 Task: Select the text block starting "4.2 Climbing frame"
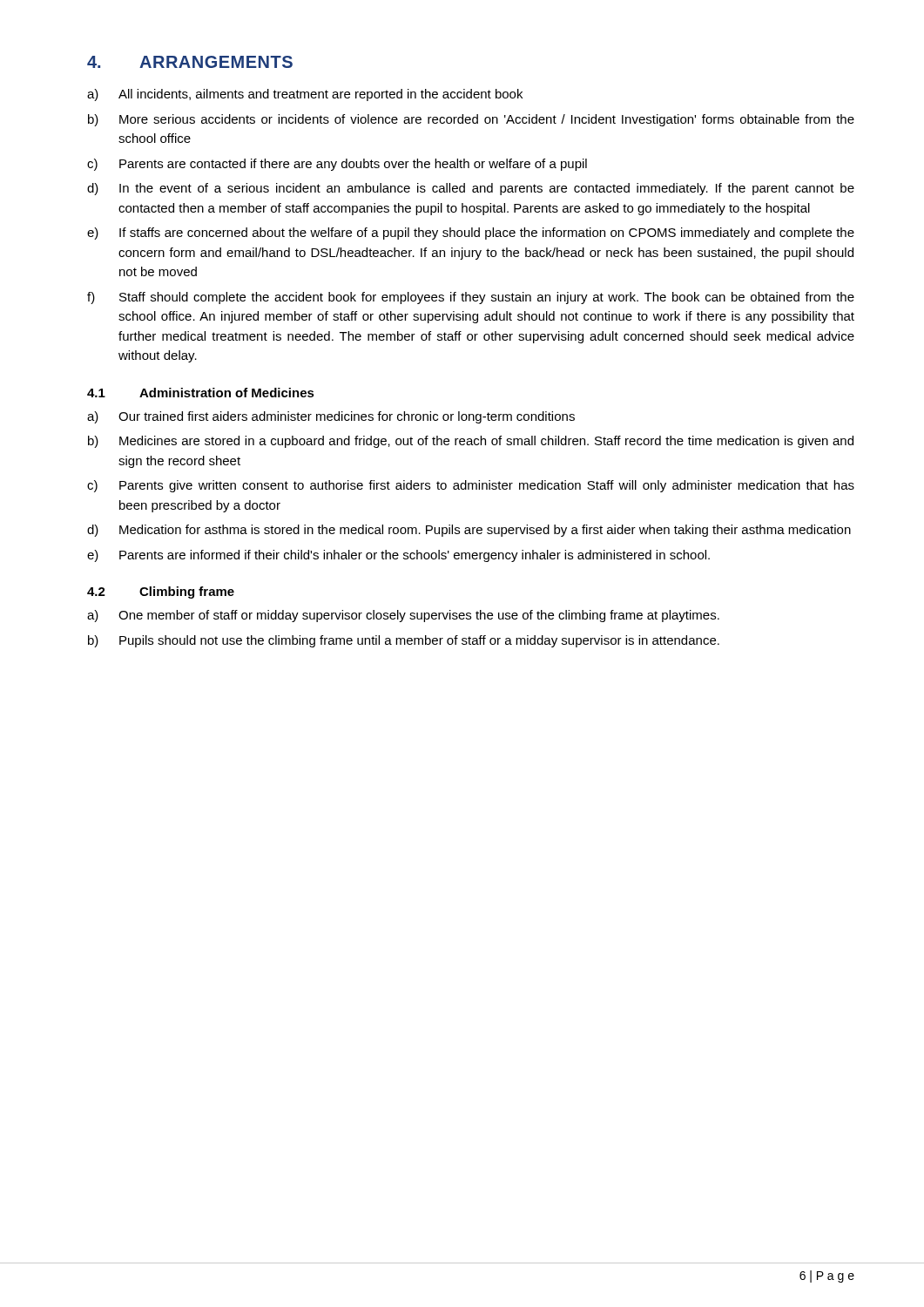click(161, 591)
